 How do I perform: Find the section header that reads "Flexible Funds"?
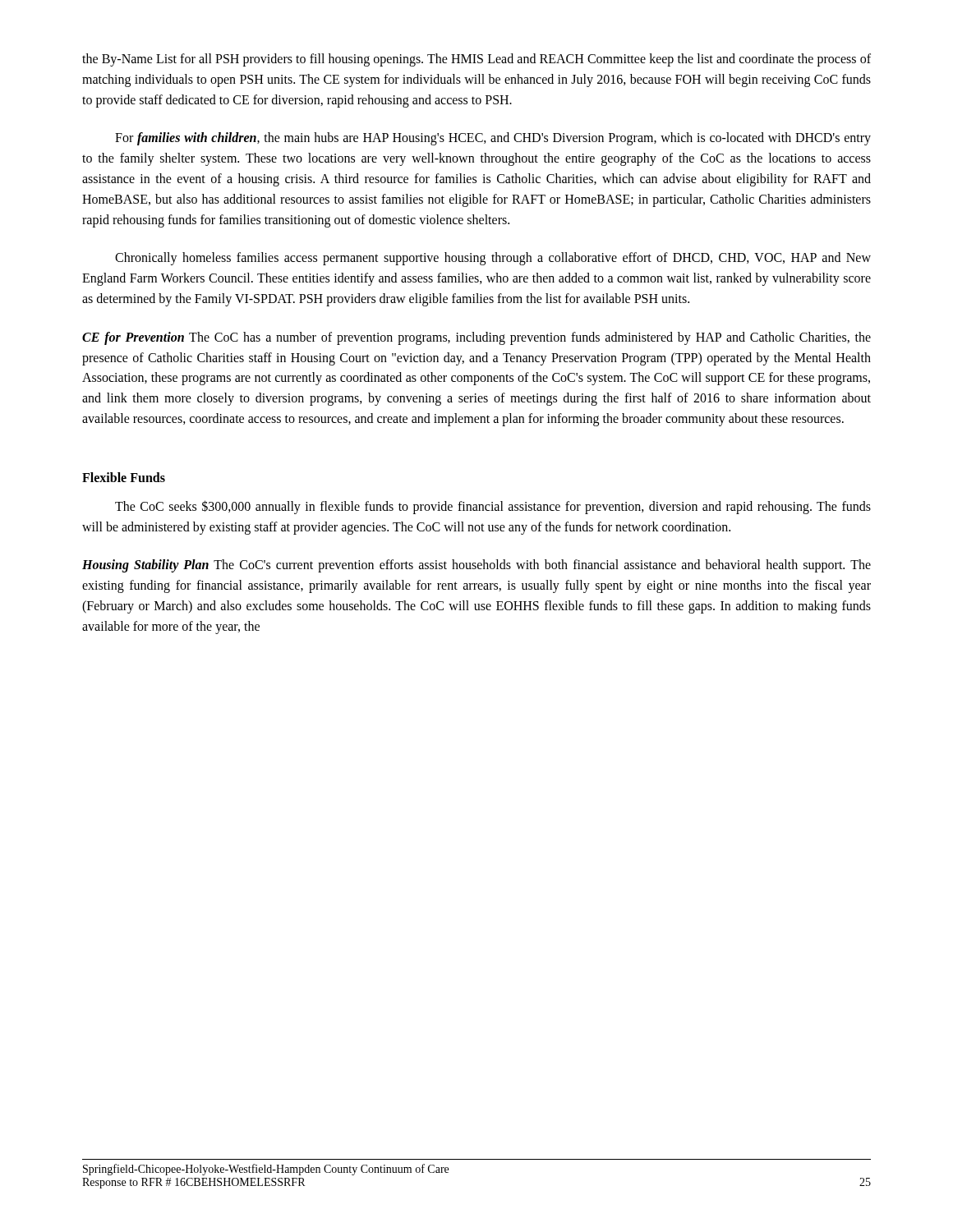click(x=124, y=477)
